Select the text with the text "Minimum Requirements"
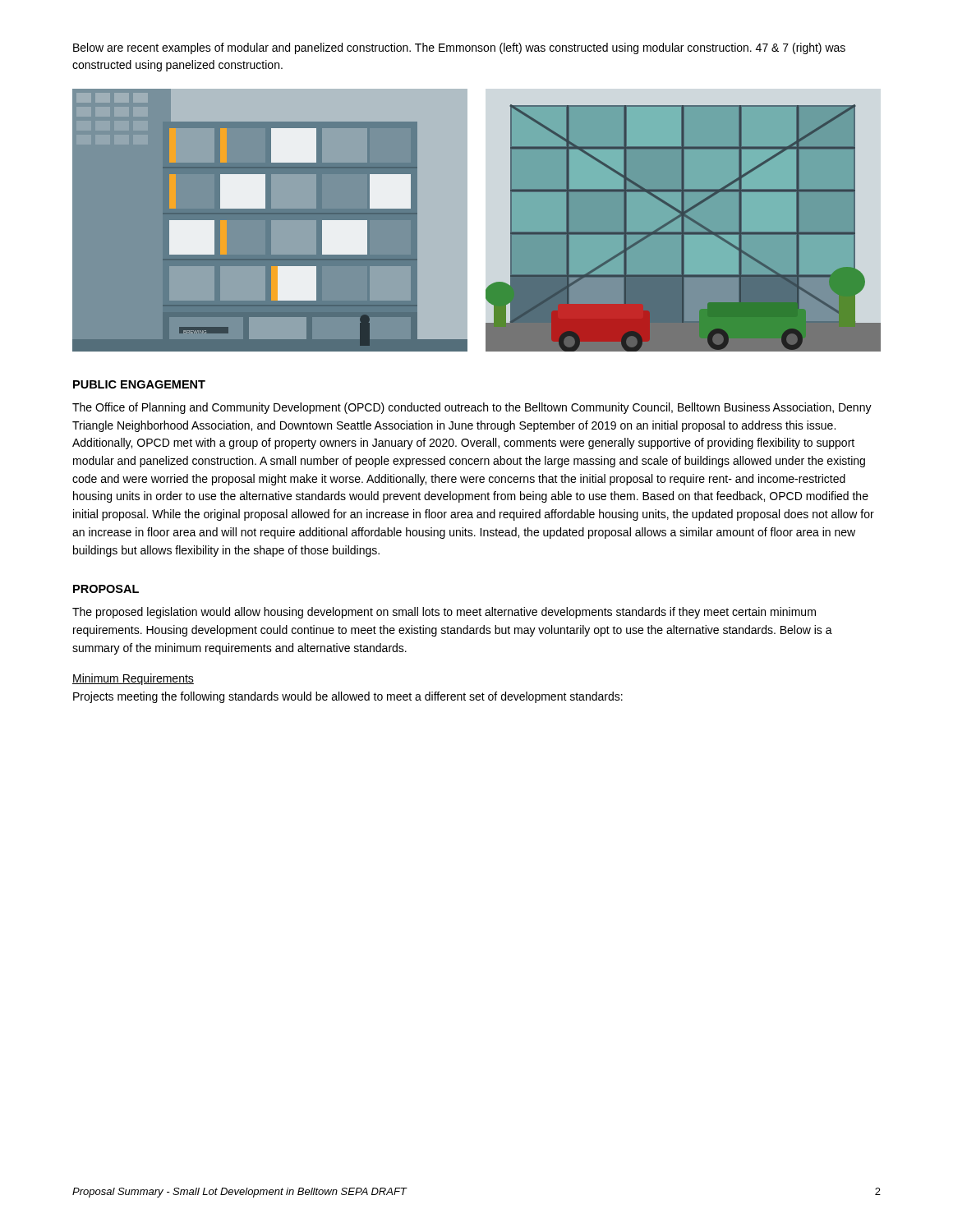This screenshot has height=1232, width=953. click(133, 679)
